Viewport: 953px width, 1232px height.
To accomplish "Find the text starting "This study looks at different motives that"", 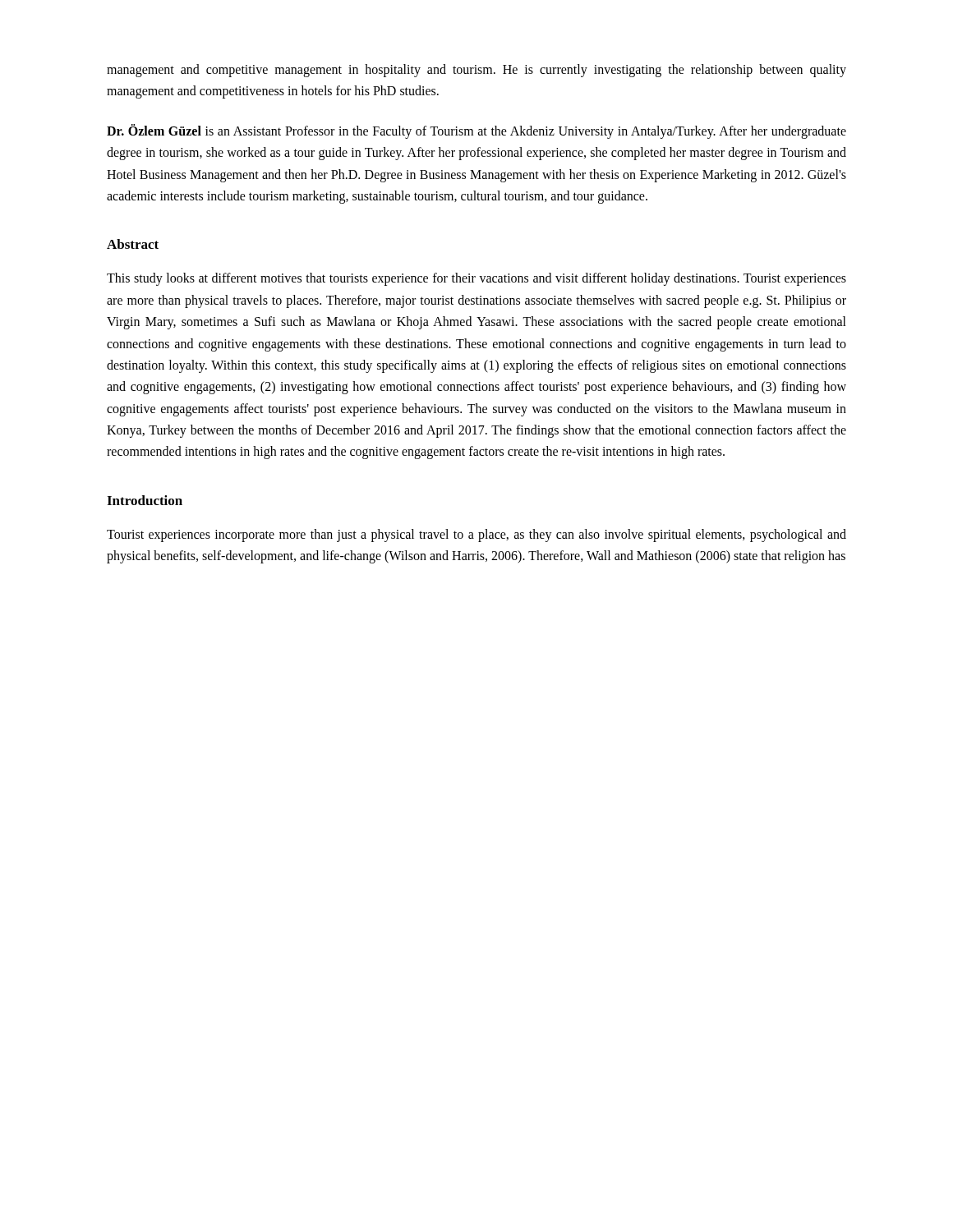I will tap(476, 365).
